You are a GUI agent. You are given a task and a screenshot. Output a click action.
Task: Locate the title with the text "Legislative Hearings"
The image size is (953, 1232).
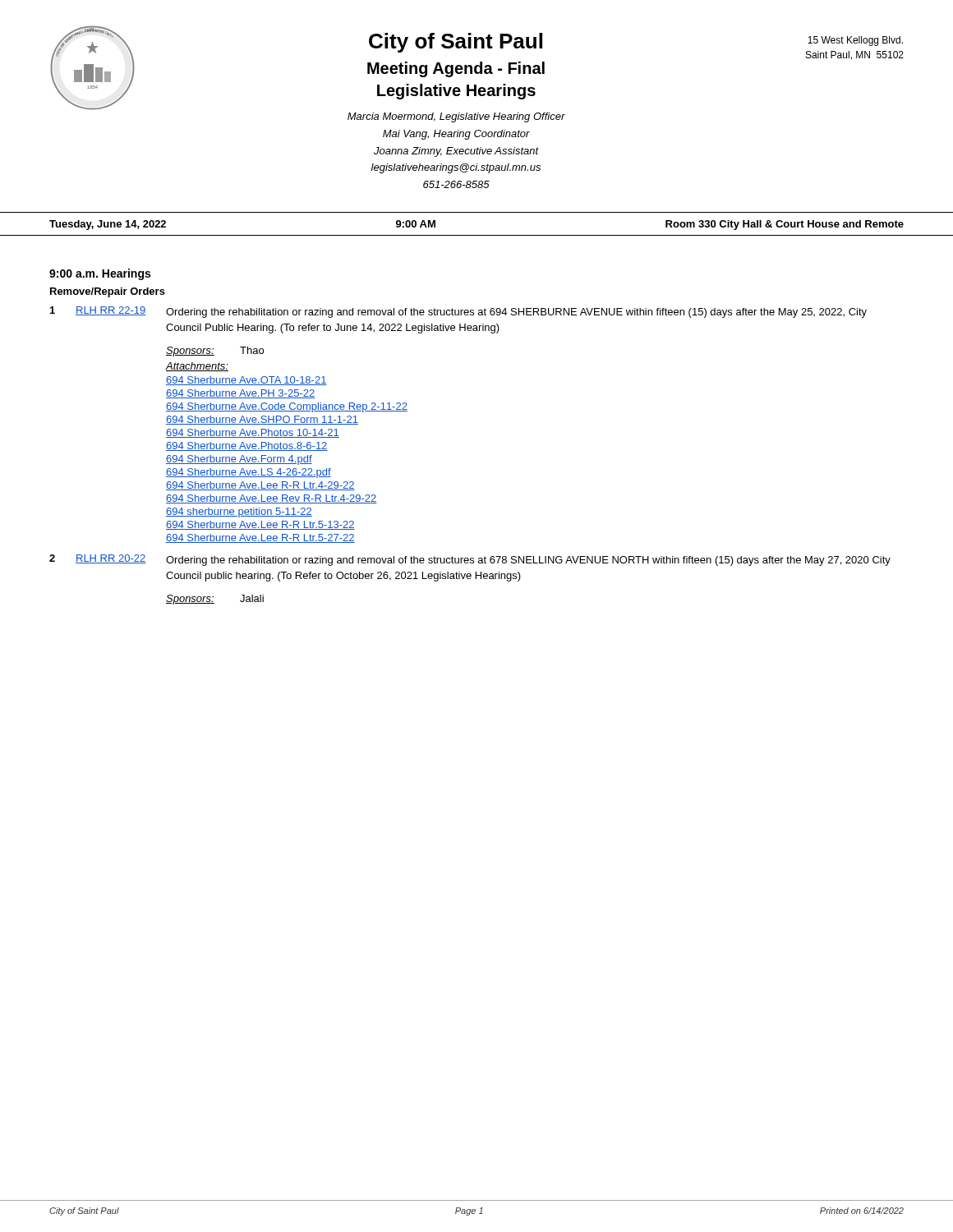click(456, 90)
